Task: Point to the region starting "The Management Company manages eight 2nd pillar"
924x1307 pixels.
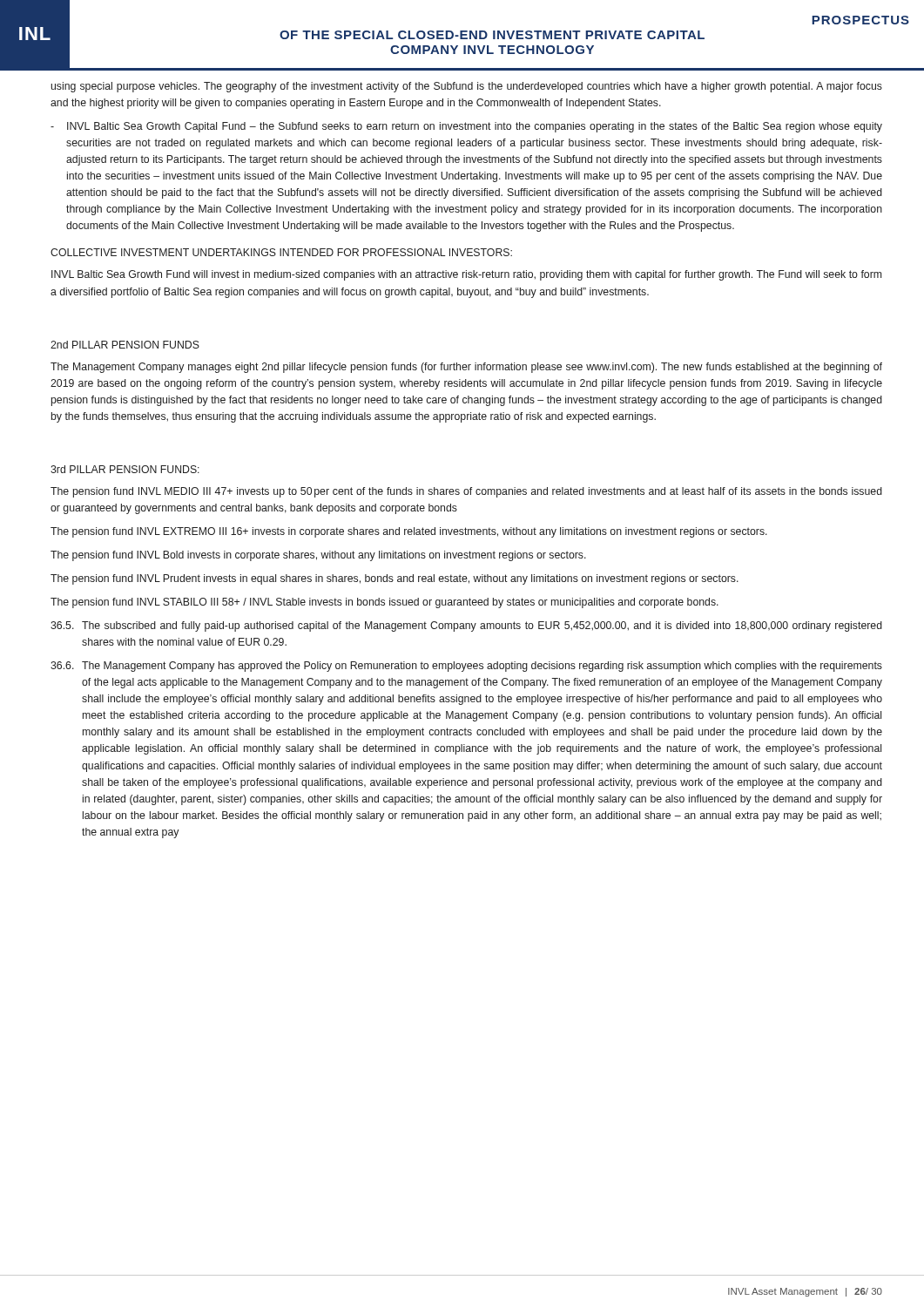Action: pyautogui.click(x=466, y=391)
